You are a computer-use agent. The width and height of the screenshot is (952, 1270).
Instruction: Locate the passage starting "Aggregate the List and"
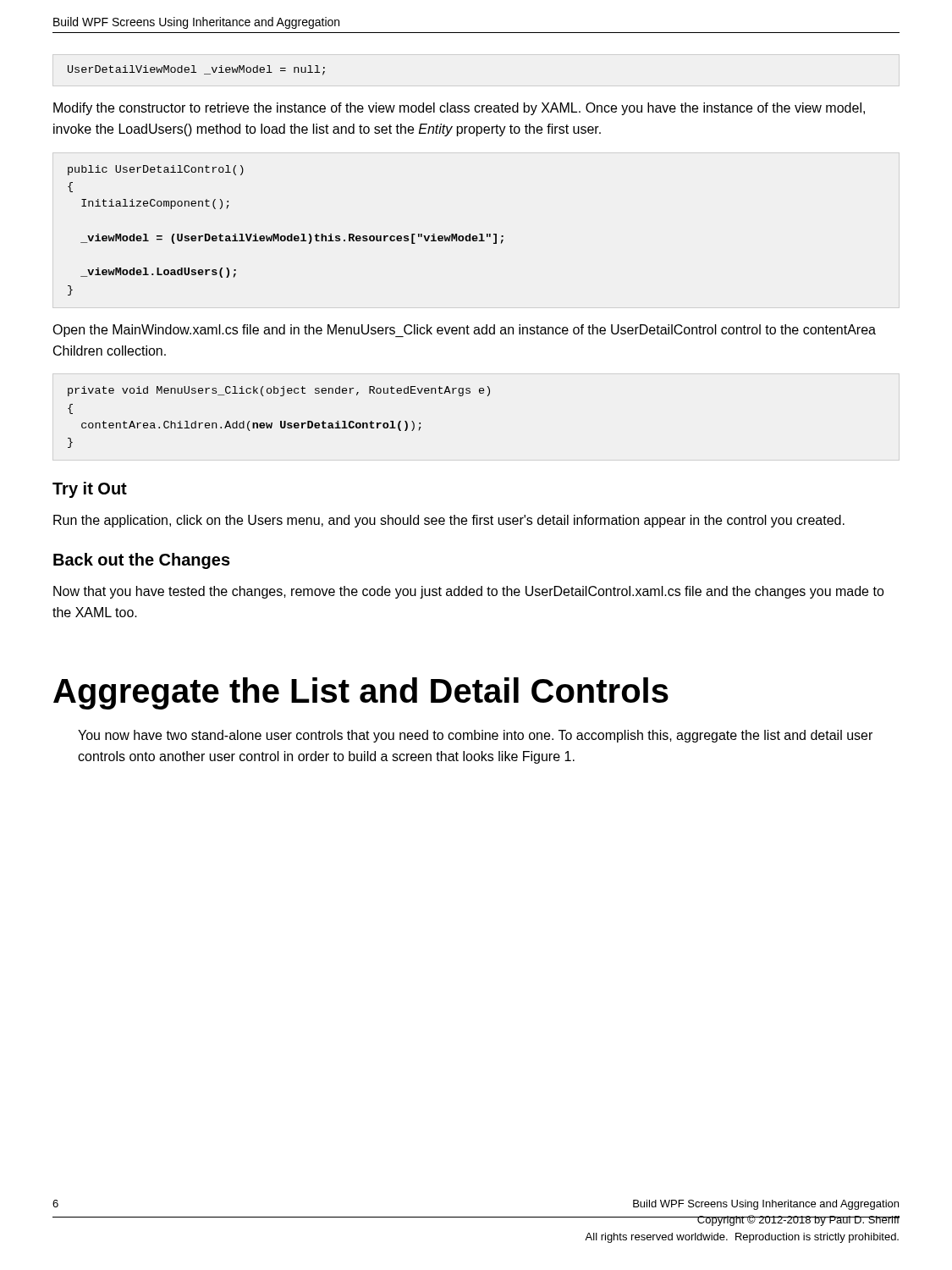point(361,691)
